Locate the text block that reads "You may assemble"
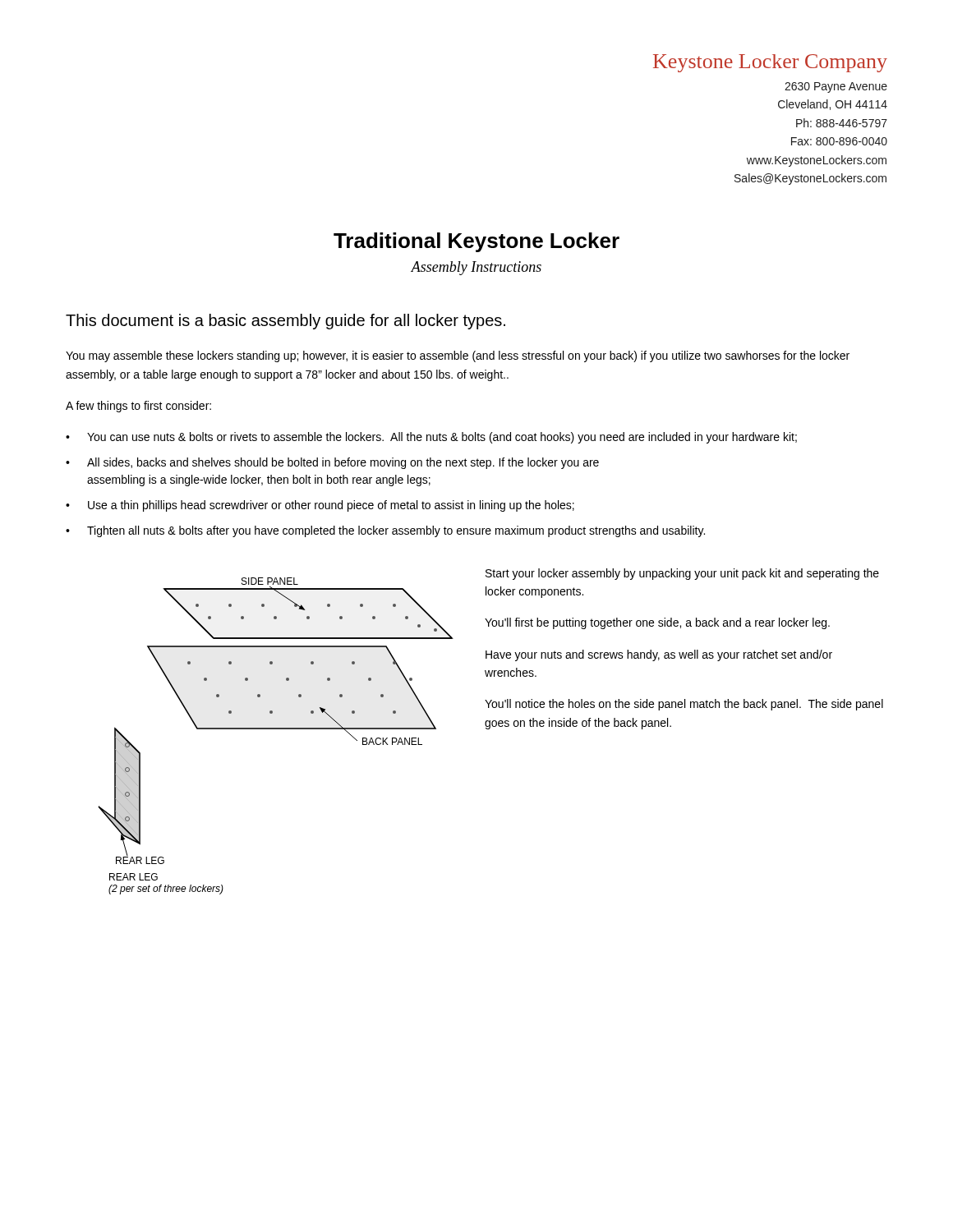This screenshot has width=953, height=1232. tap(458, 365)
